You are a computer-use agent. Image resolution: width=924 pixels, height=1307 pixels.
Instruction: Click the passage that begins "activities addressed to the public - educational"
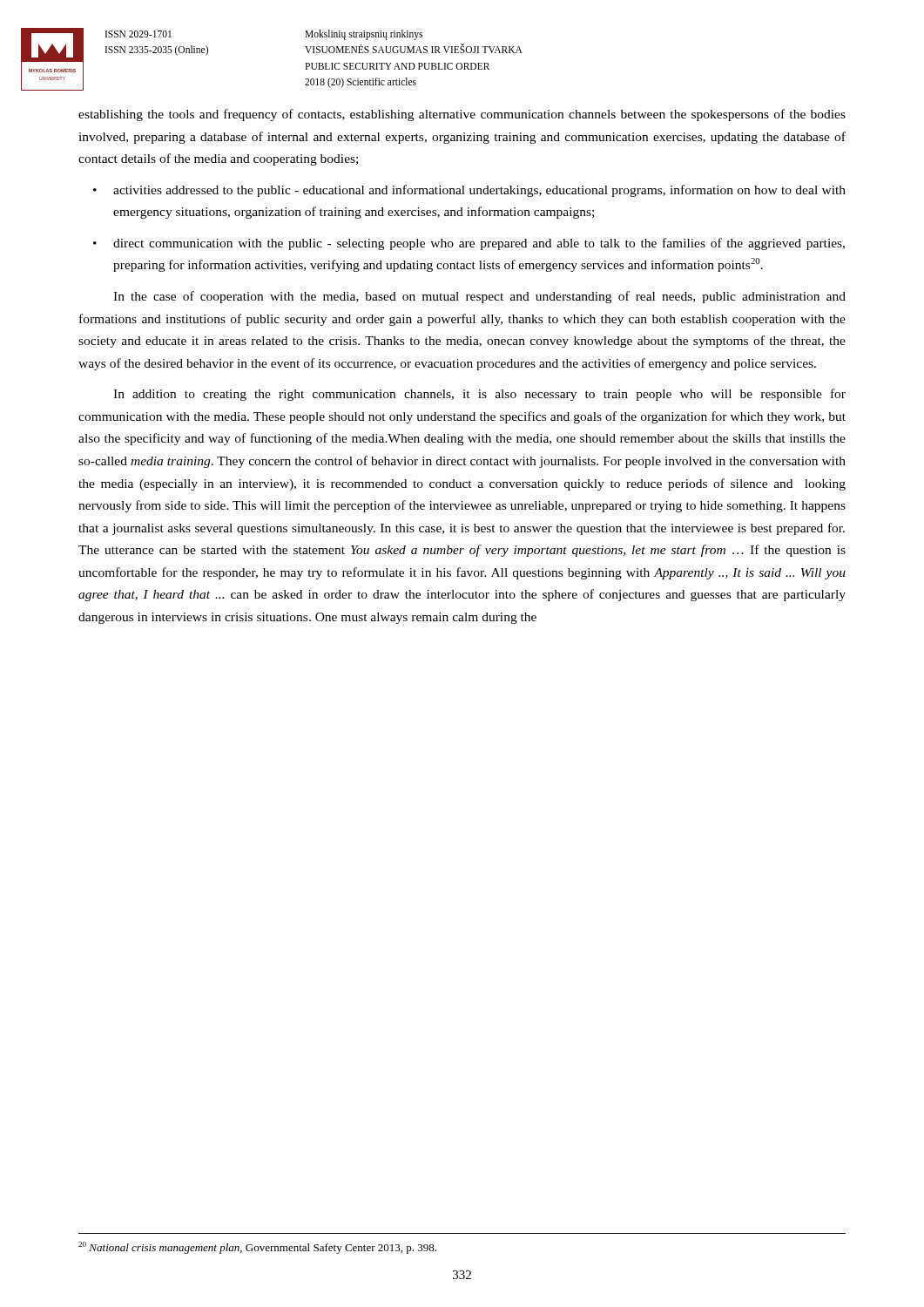pyautogui.click(x=479, y=200)
